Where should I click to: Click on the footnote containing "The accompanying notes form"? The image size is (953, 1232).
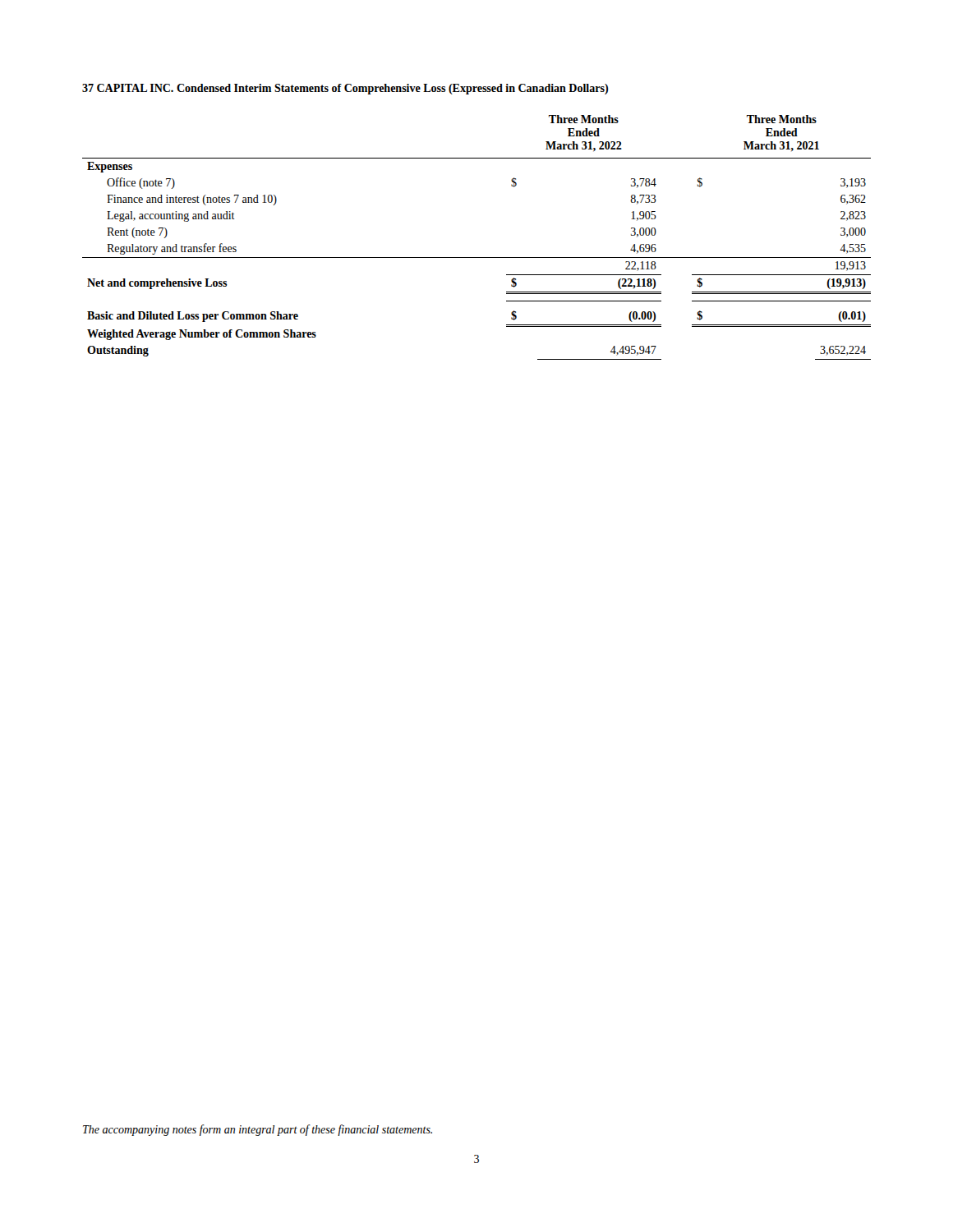point(258,1130)
